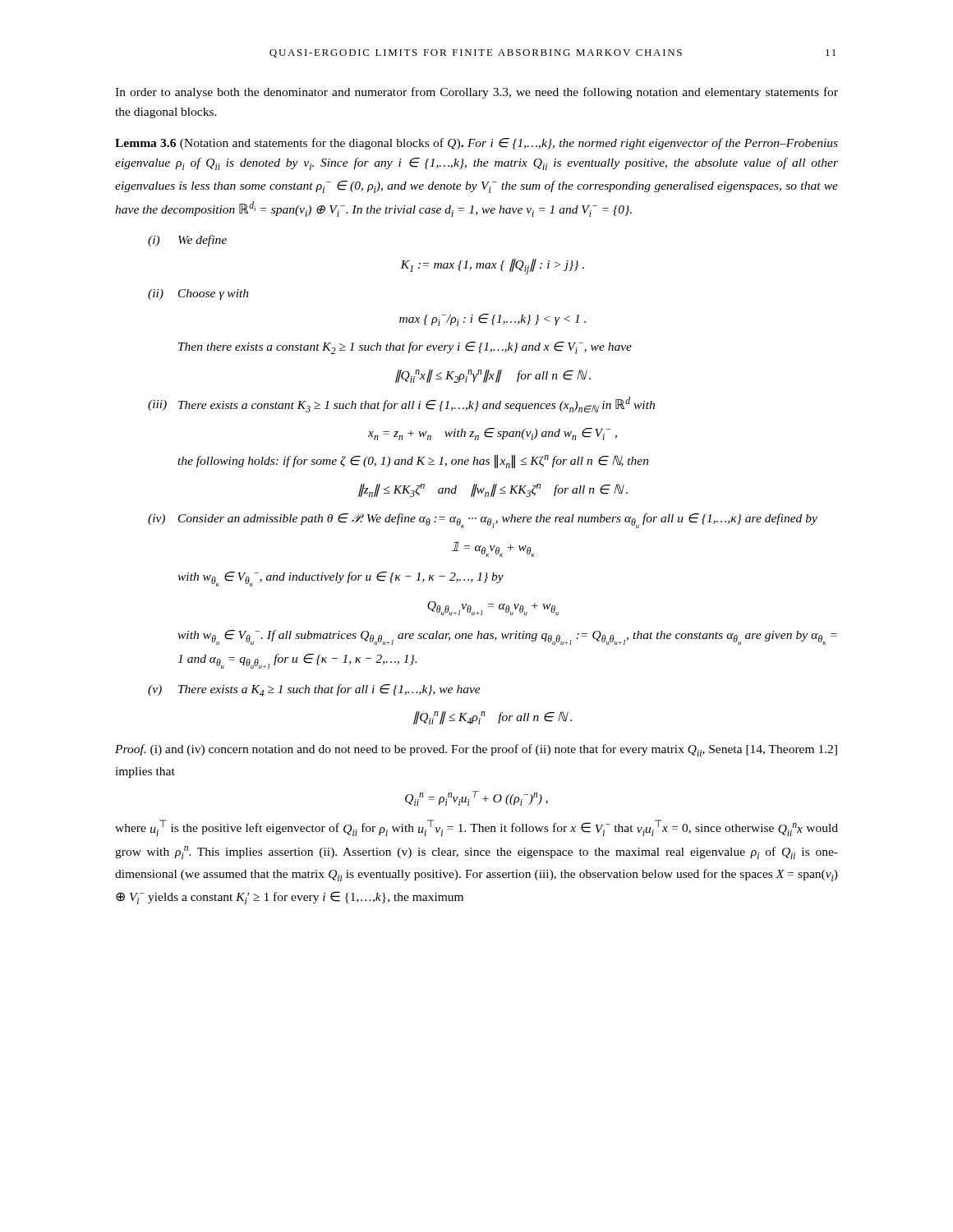
Task: Select the text block containing "Lemma 3.6 (Notation and statements for the diagonal"
Action: (476, 177)
